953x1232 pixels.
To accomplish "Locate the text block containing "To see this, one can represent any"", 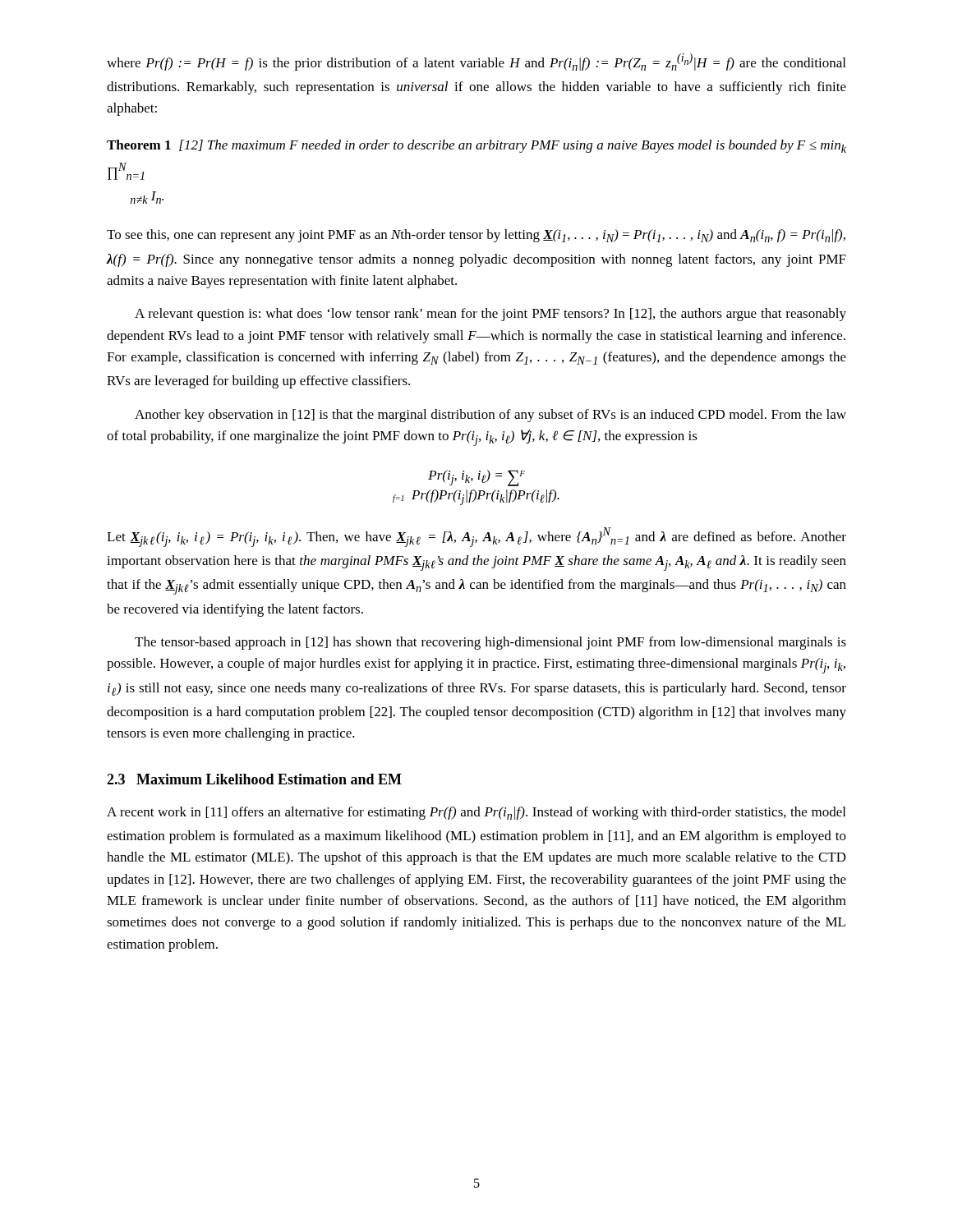I will click(x=476, y=258).
